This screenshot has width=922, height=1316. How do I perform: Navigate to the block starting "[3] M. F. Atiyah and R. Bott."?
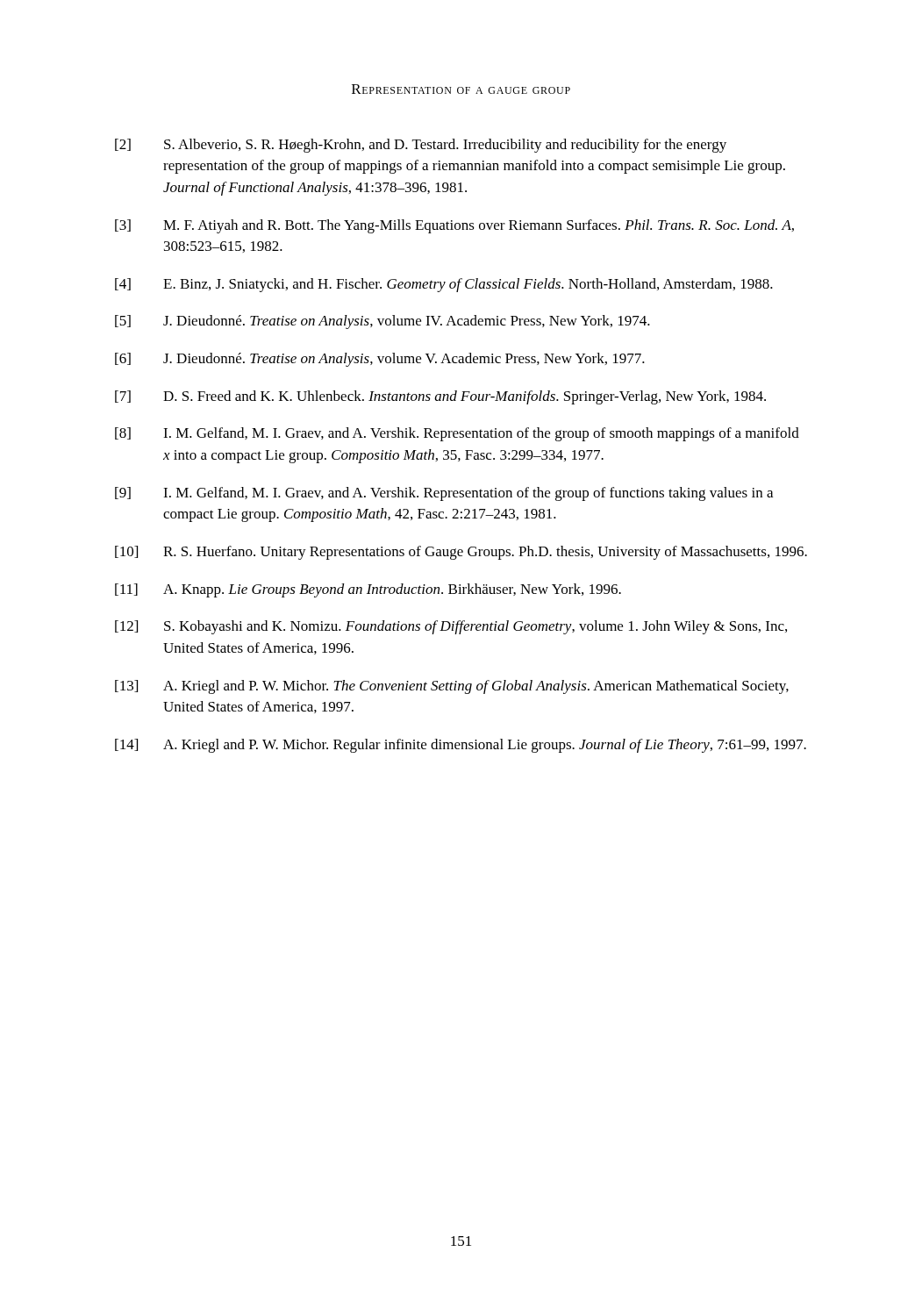click(461, 236)
